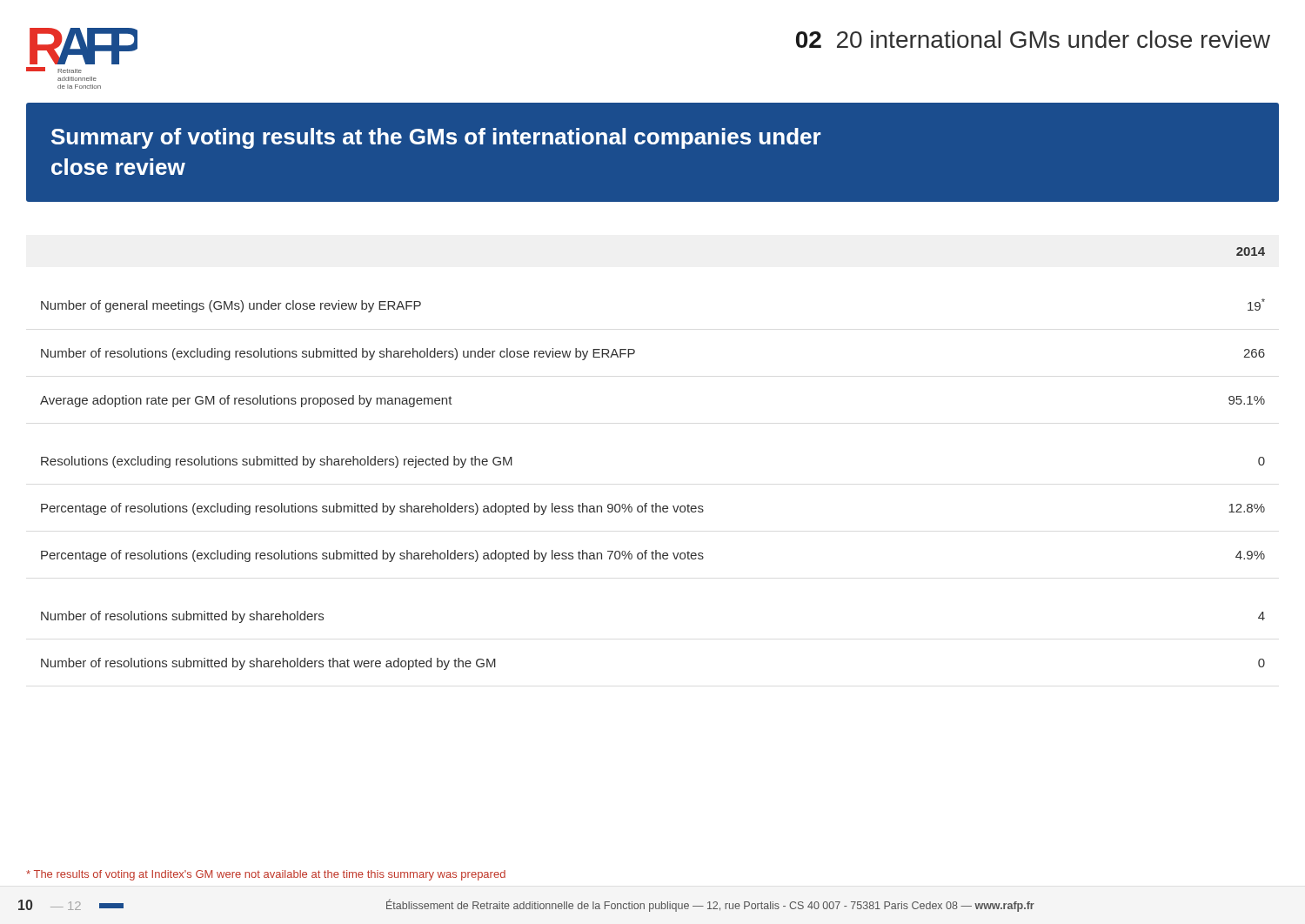The height and width of the screenshot is (924, 1305).
Task: Click the title
Action: click(x=436, y=152)
